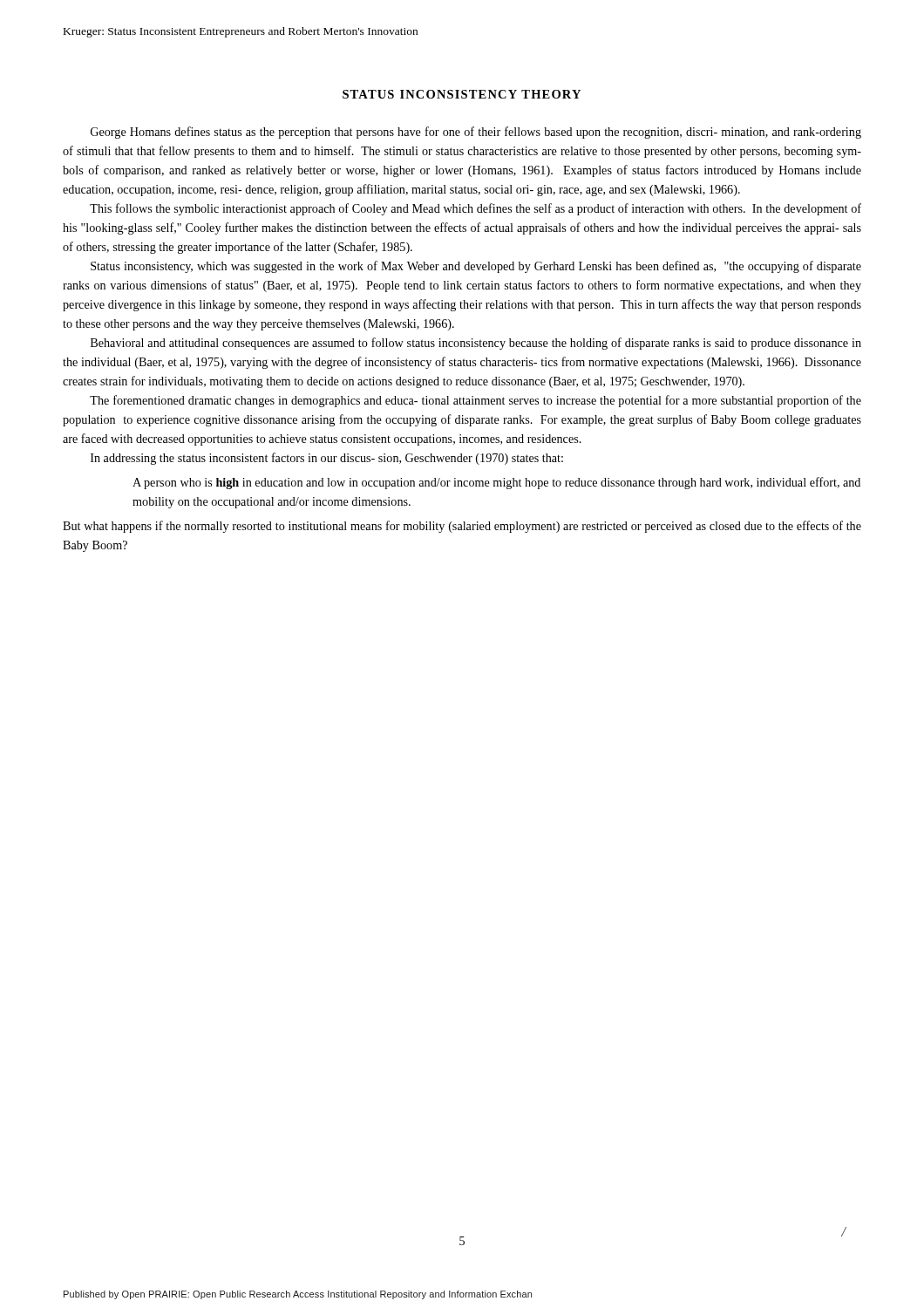
Task: Point to the block starting "George Homans defines status as the"
Action: pyautogui.click(x=462, y=338)
